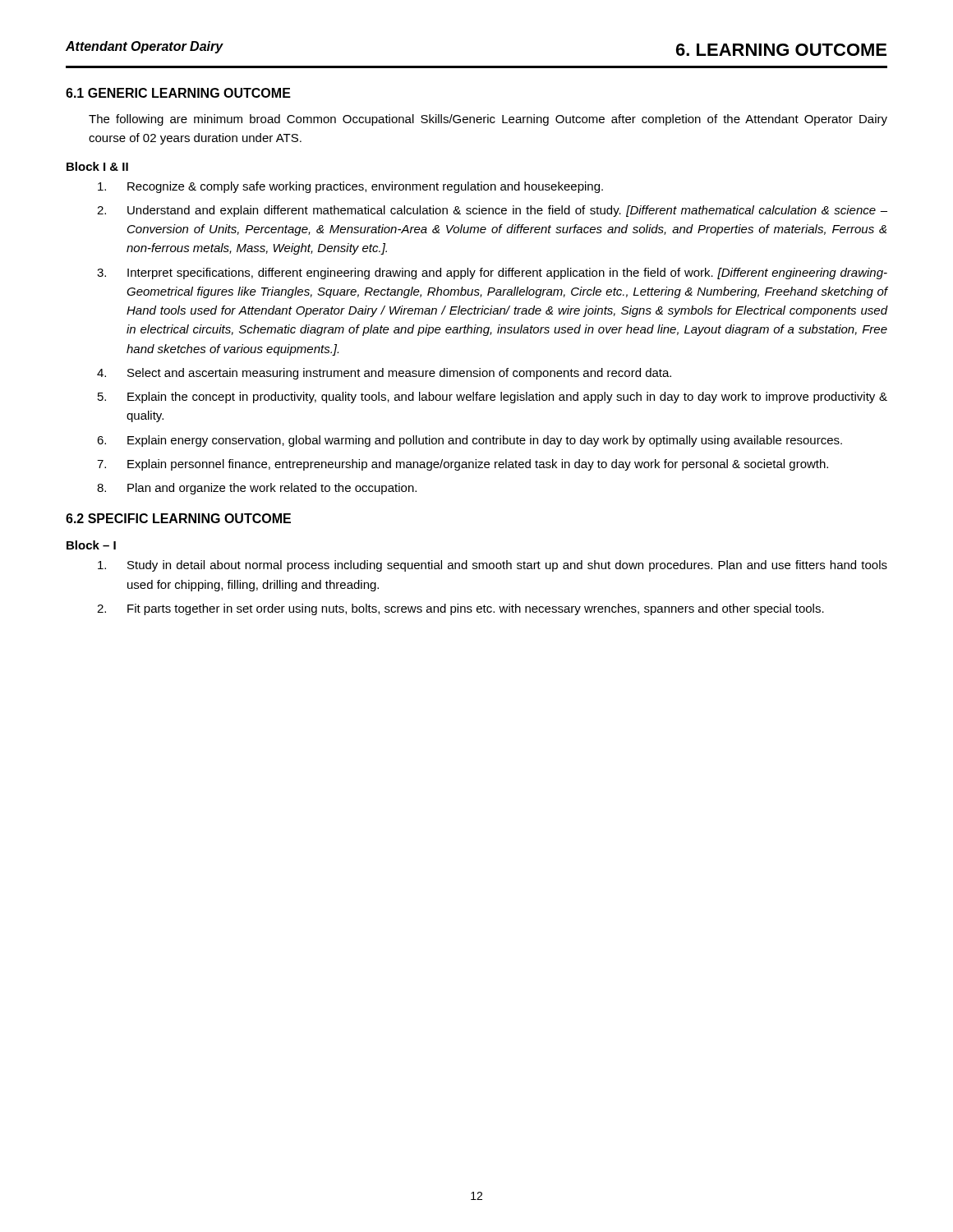Find the block on this page that starts "2. Understand and explain different mathematical calculation &"

point(490,229)
